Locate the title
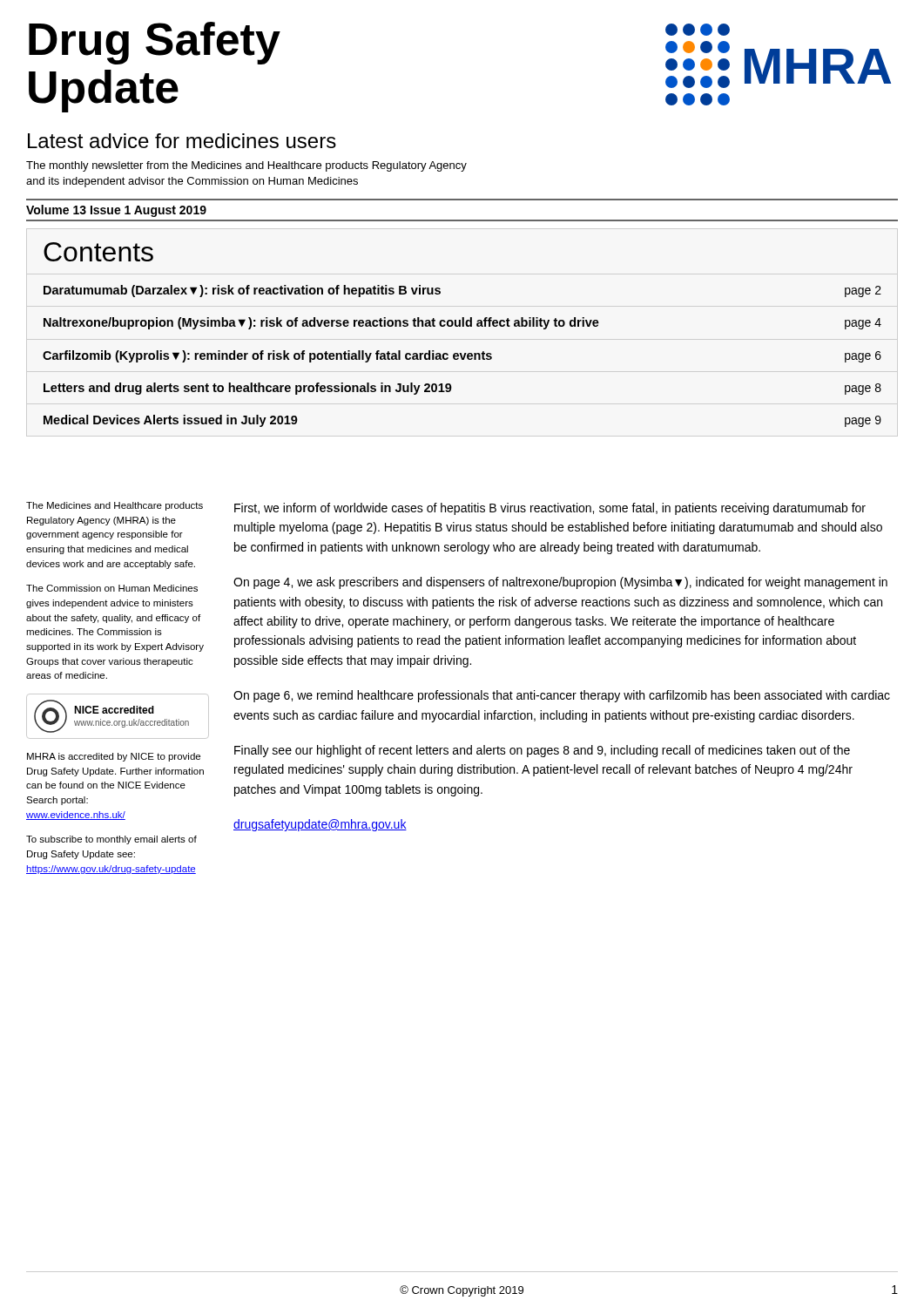 pyautogui.click(x=153, y=63)
